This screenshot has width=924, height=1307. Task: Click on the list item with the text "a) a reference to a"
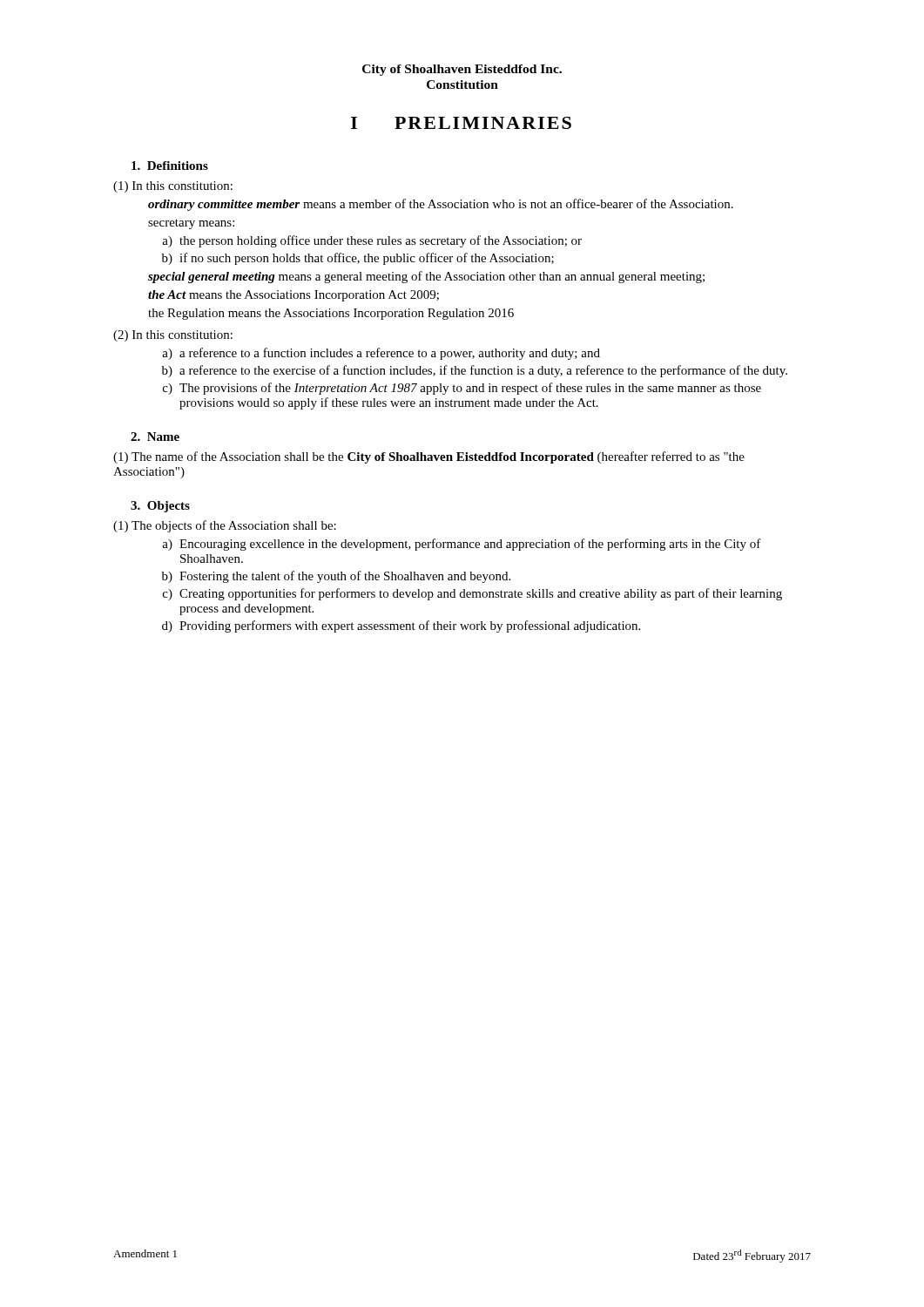click(x=479, y=353)
